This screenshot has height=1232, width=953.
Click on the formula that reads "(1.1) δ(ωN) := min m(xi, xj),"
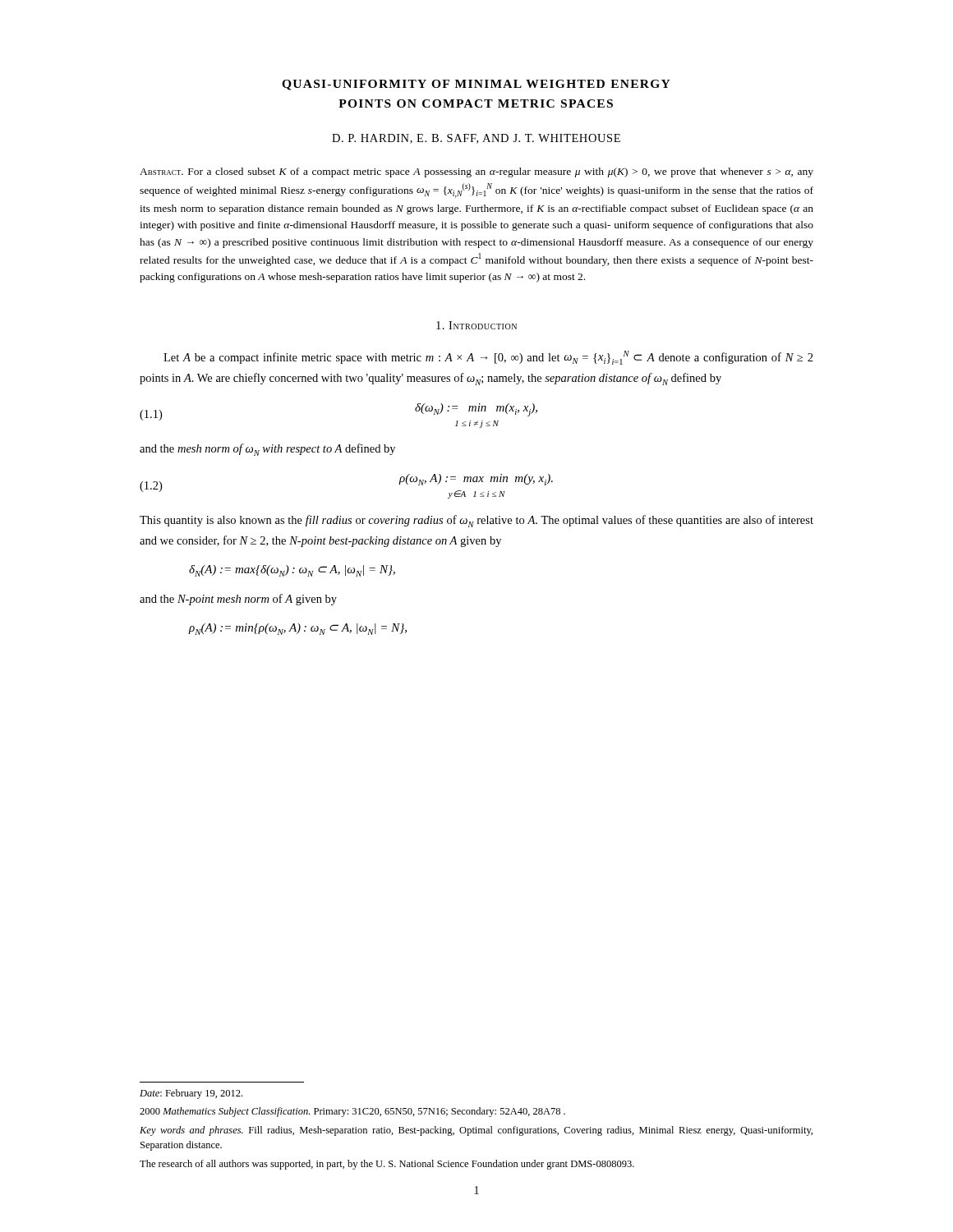point(476,414)
